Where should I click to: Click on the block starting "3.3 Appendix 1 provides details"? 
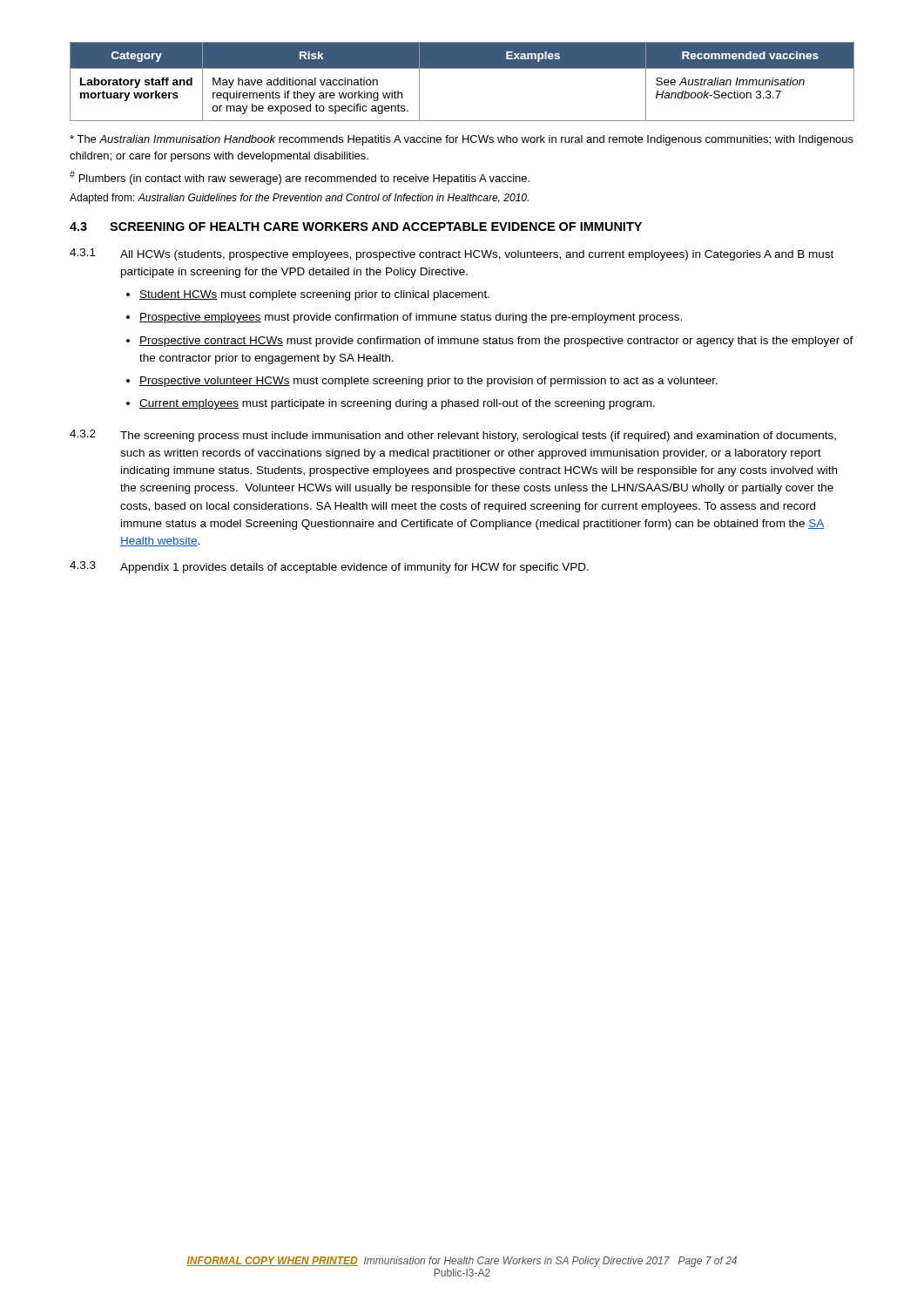[462, 568]
